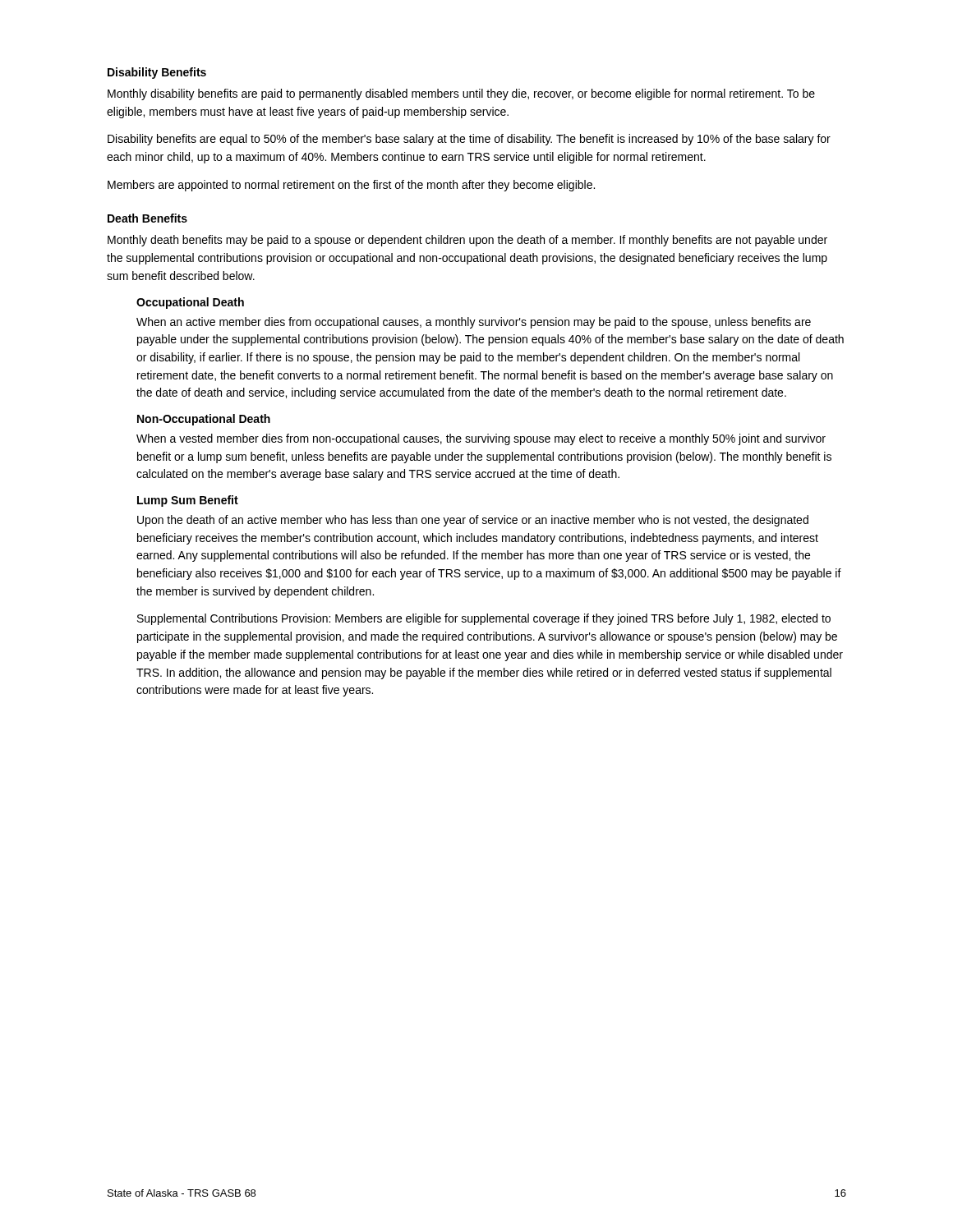Find the passage starting "Upon the death of"
Viewport: 953px width, 1232px height.
(489, 556)
